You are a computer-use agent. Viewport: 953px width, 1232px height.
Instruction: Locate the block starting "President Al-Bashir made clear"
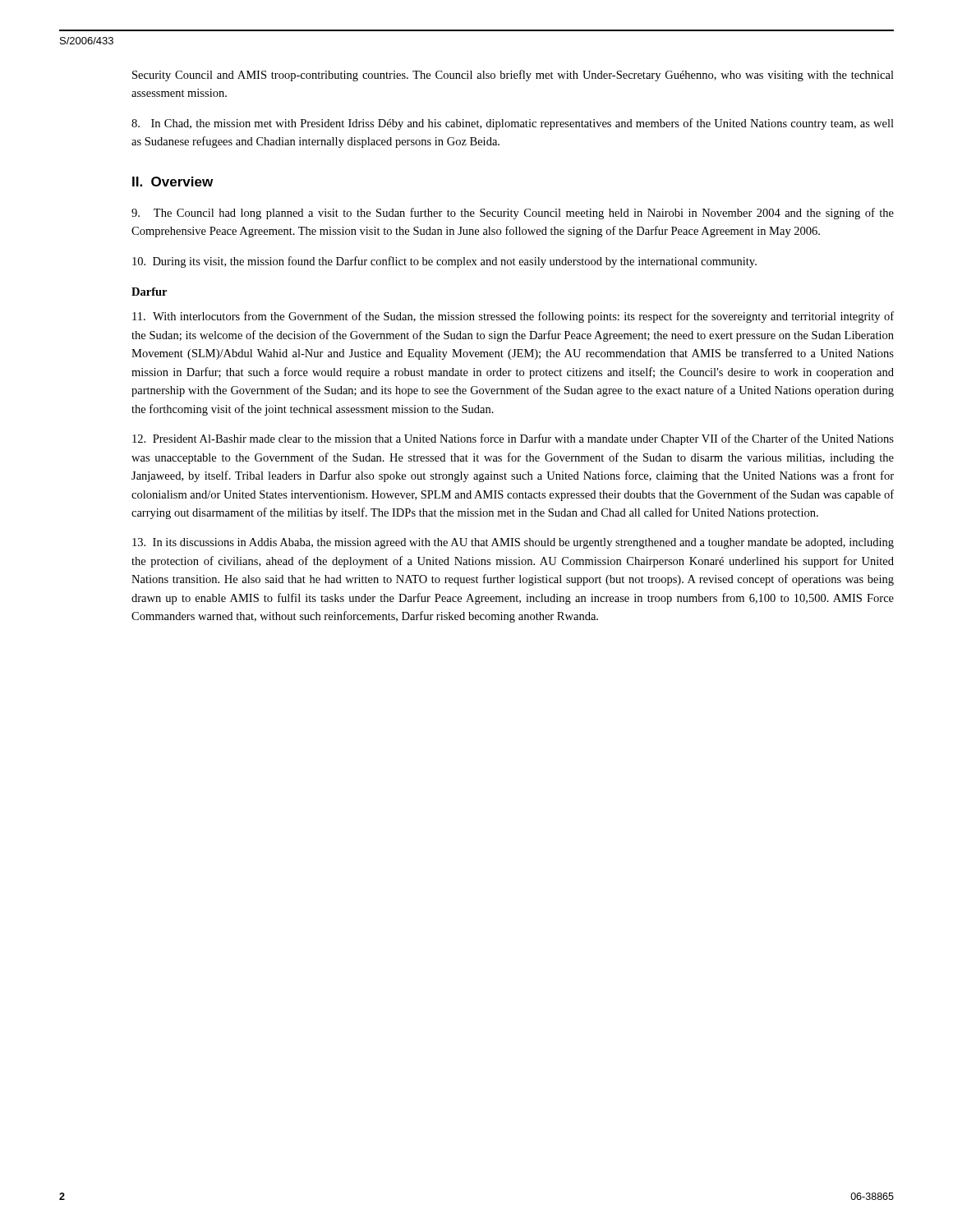click(x=513, y=476)
